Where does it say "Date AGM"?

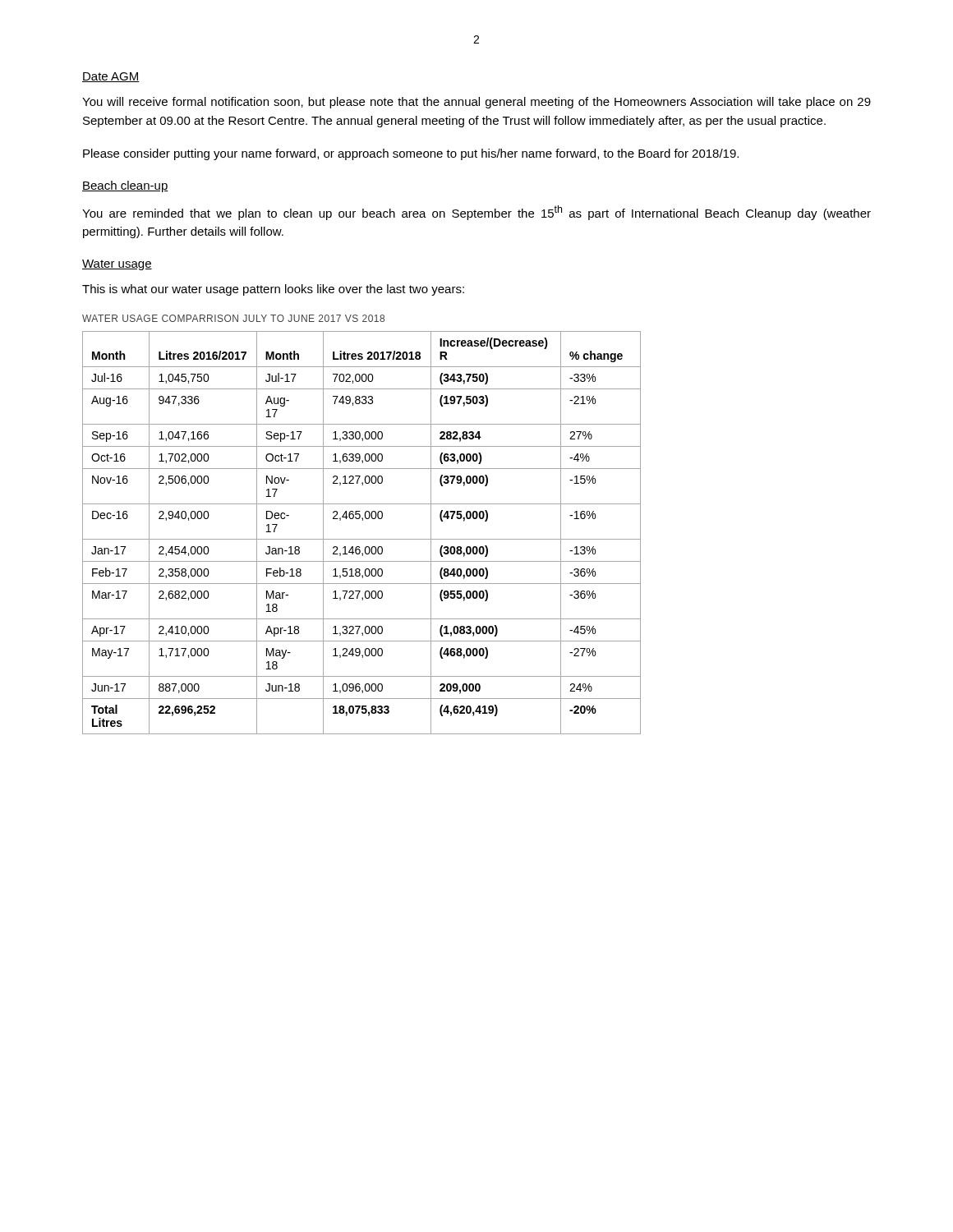point(111,76)
